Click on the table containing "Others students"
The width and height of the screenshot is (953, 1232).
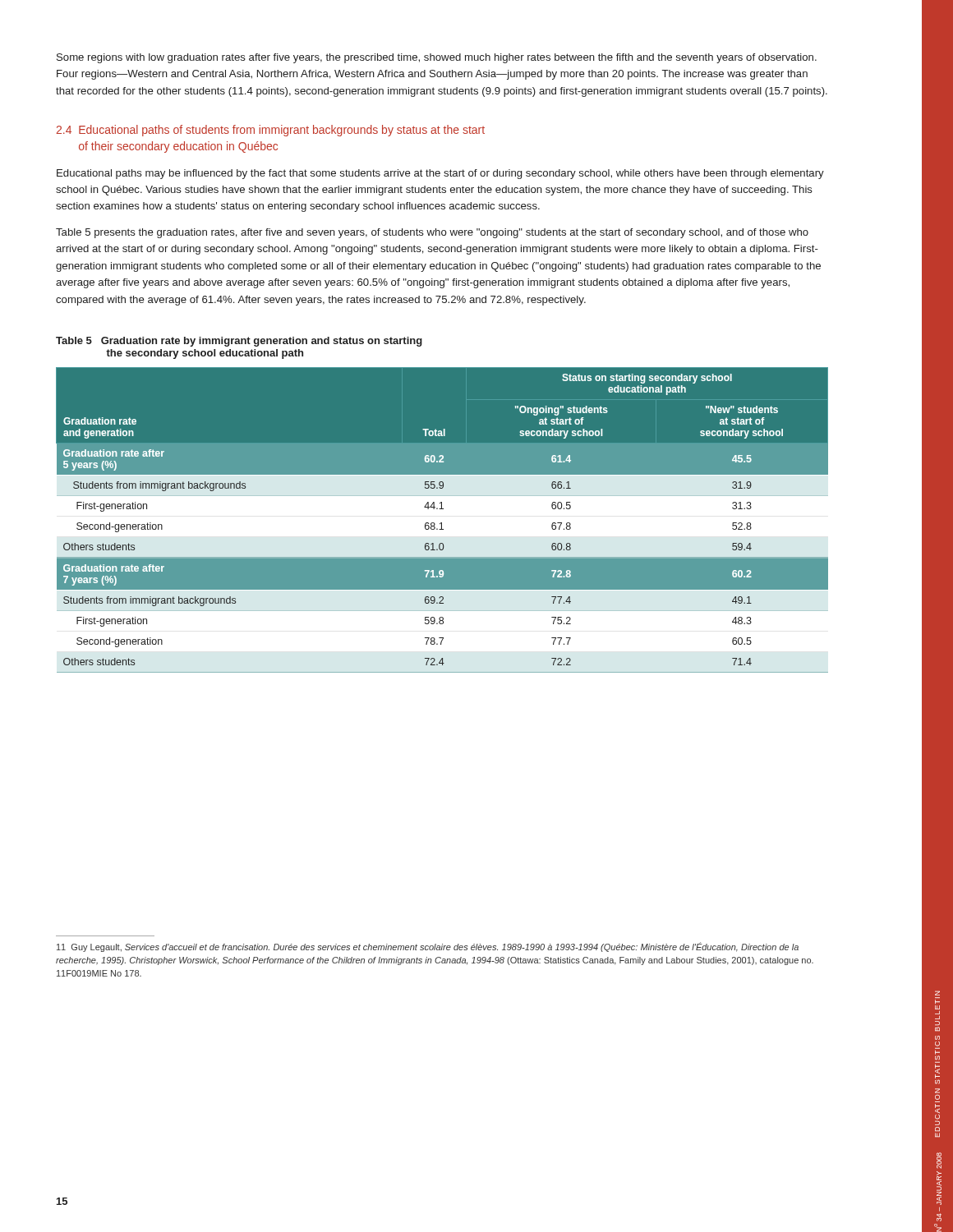coord(442,520)
